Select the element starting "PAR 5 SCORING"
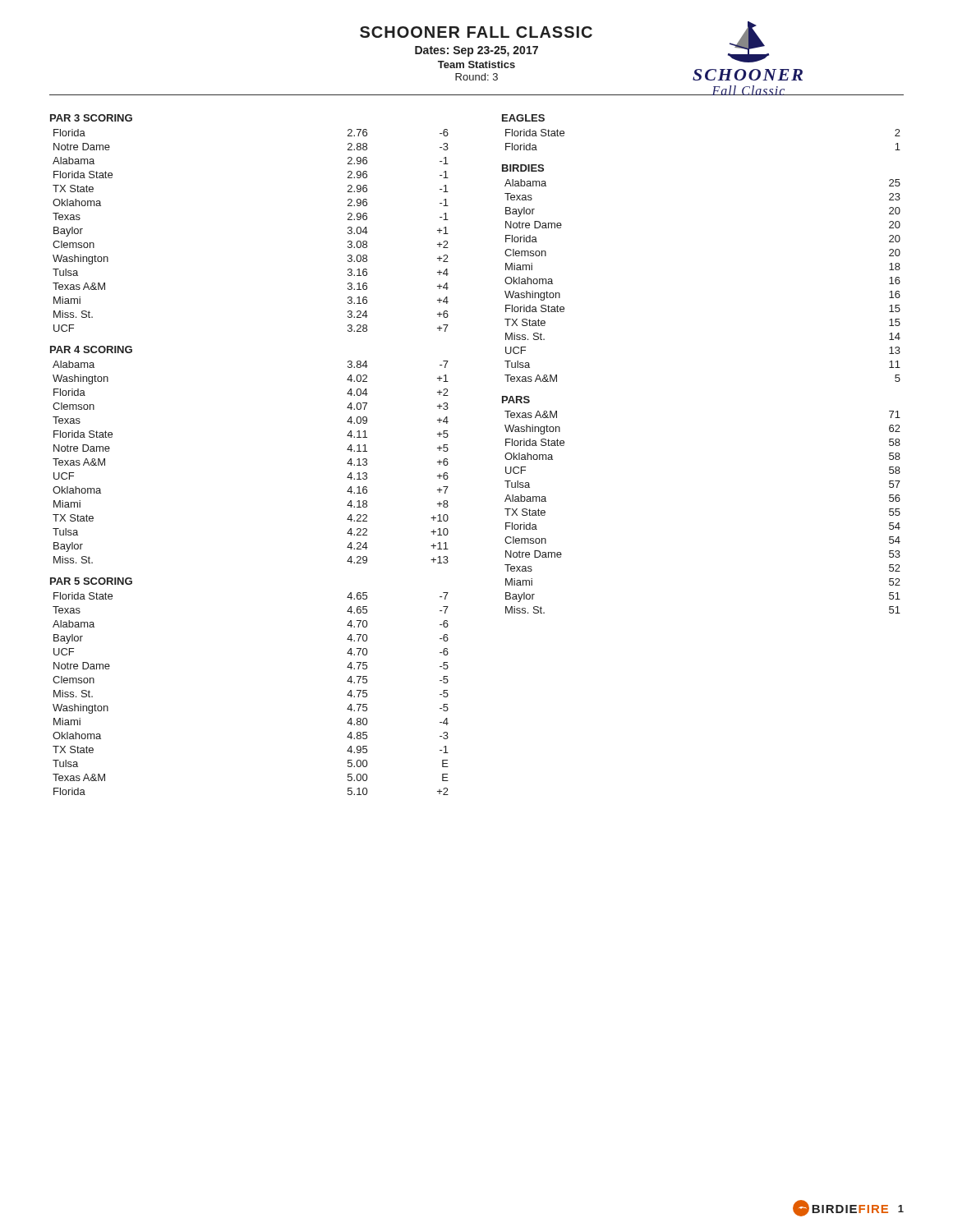Viewport: 953px width, 1232px height. pos(91,581)
